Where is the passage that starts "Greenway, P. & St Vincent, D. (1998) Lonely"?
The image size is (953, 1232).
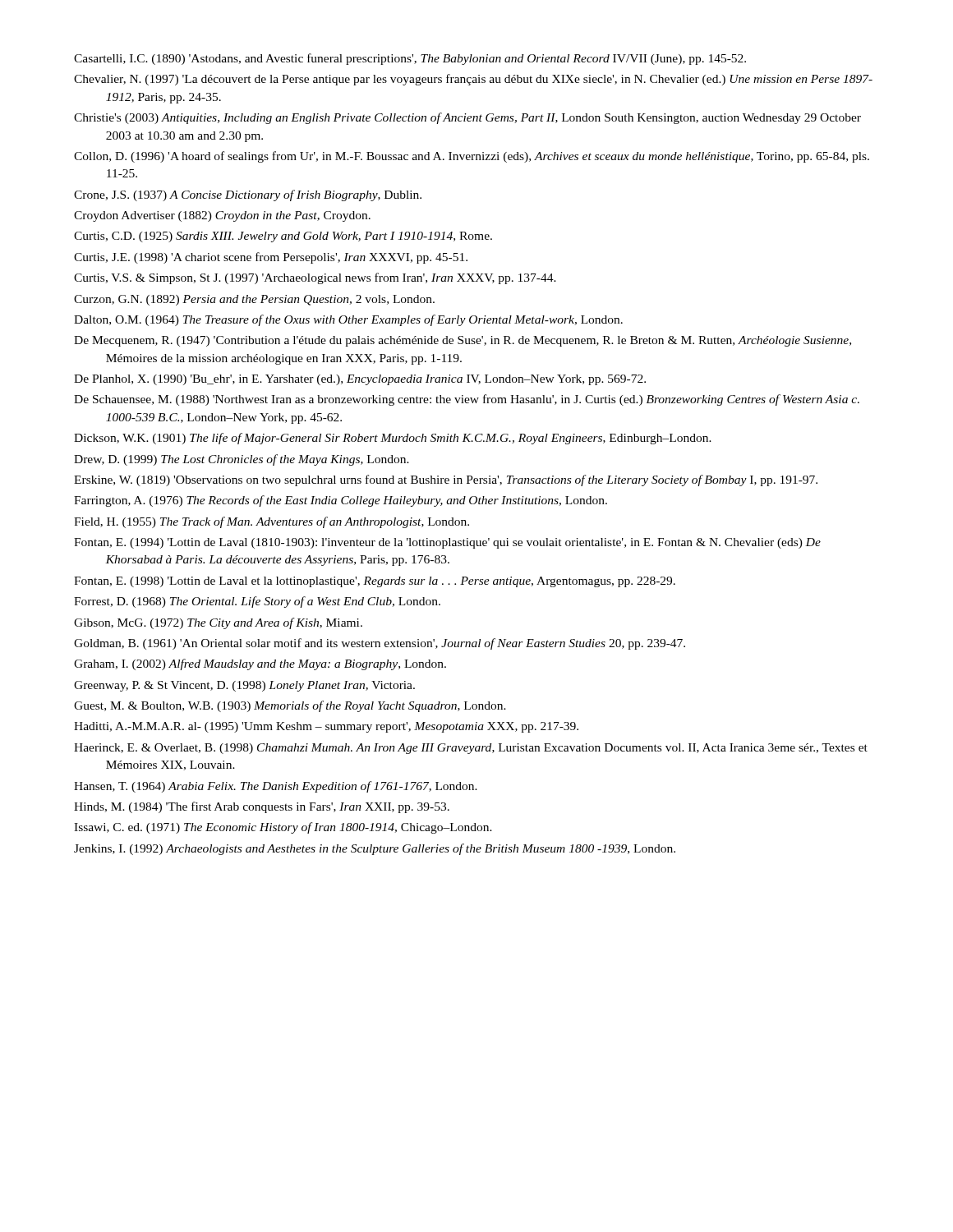245,684
